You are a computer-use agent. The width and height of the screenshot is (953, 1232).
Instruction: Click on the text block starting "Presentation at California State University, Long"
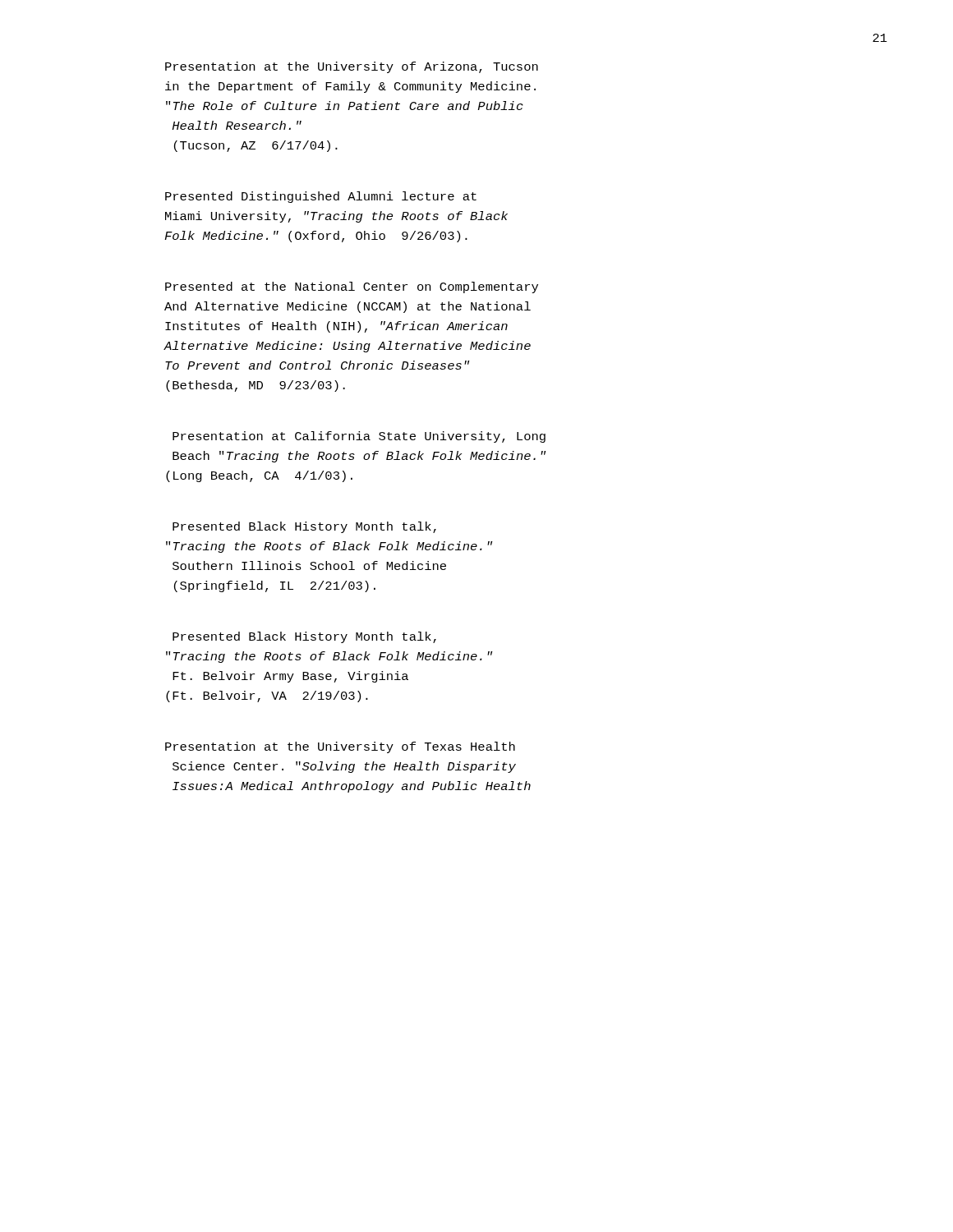tap(355, 457)
